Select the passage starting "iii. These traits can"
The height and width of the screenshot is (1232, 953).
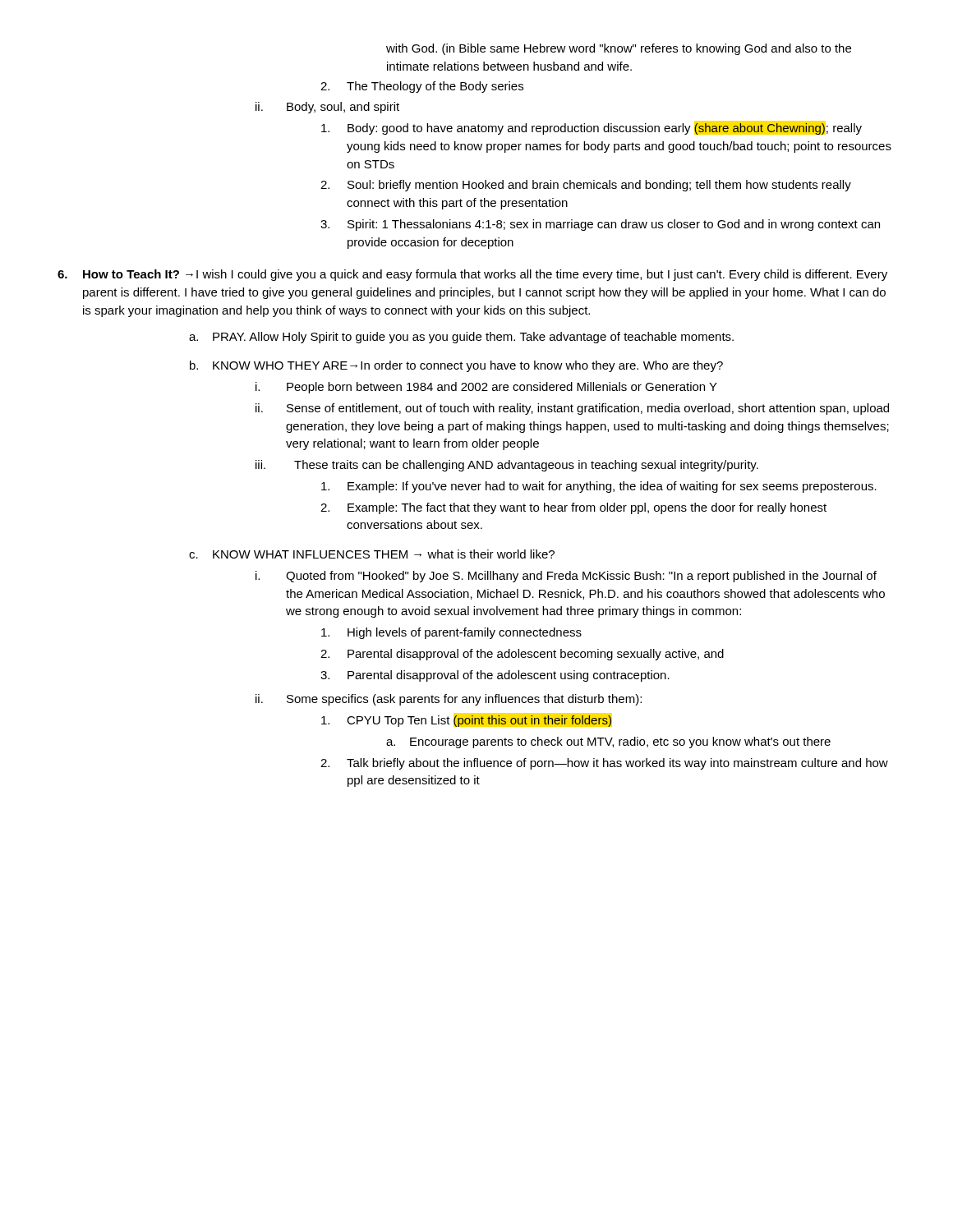(x=575, y=465)
